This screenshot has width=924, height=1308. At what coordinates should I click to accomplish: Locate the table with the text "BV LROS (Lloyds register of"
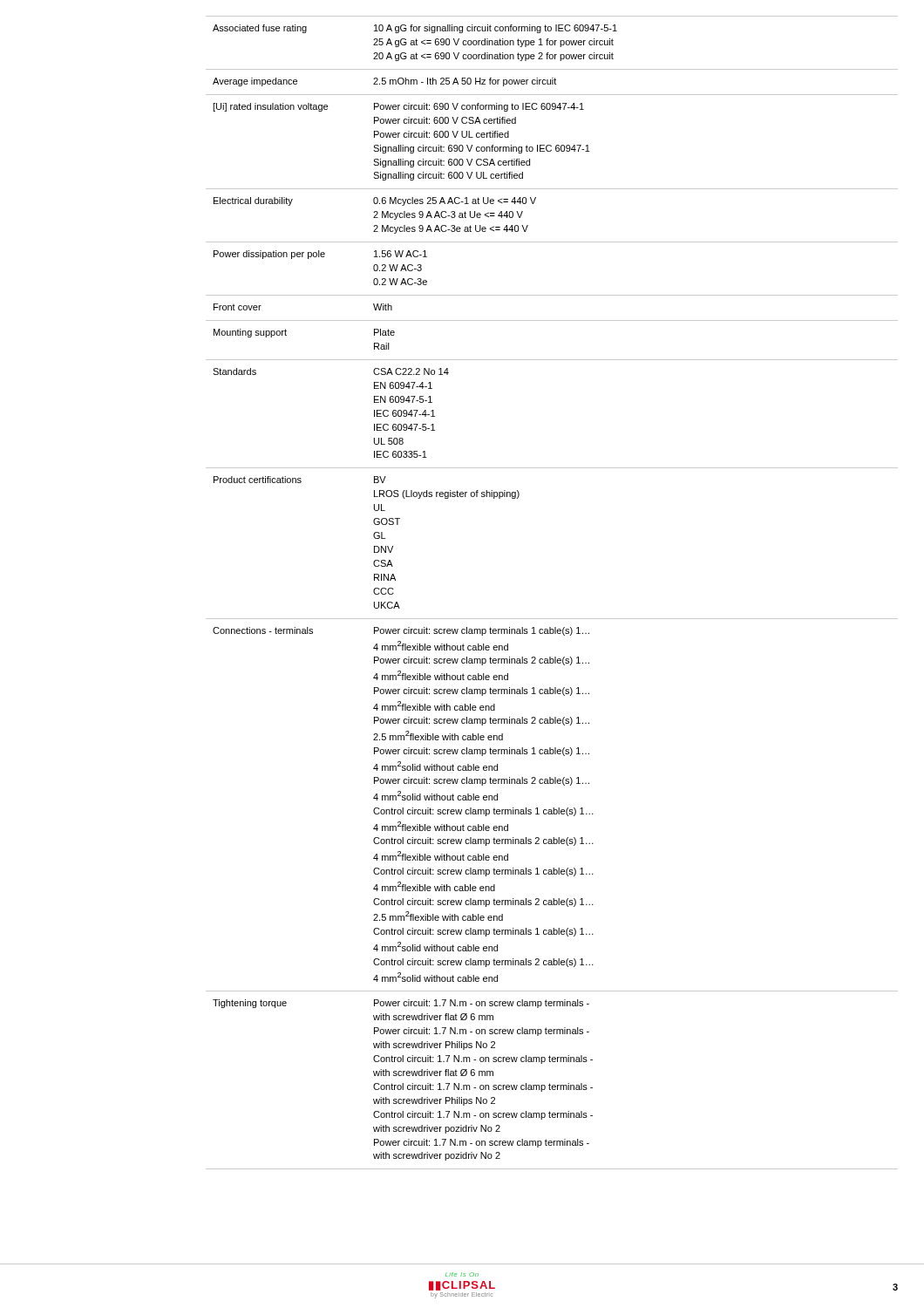(552, 593)
